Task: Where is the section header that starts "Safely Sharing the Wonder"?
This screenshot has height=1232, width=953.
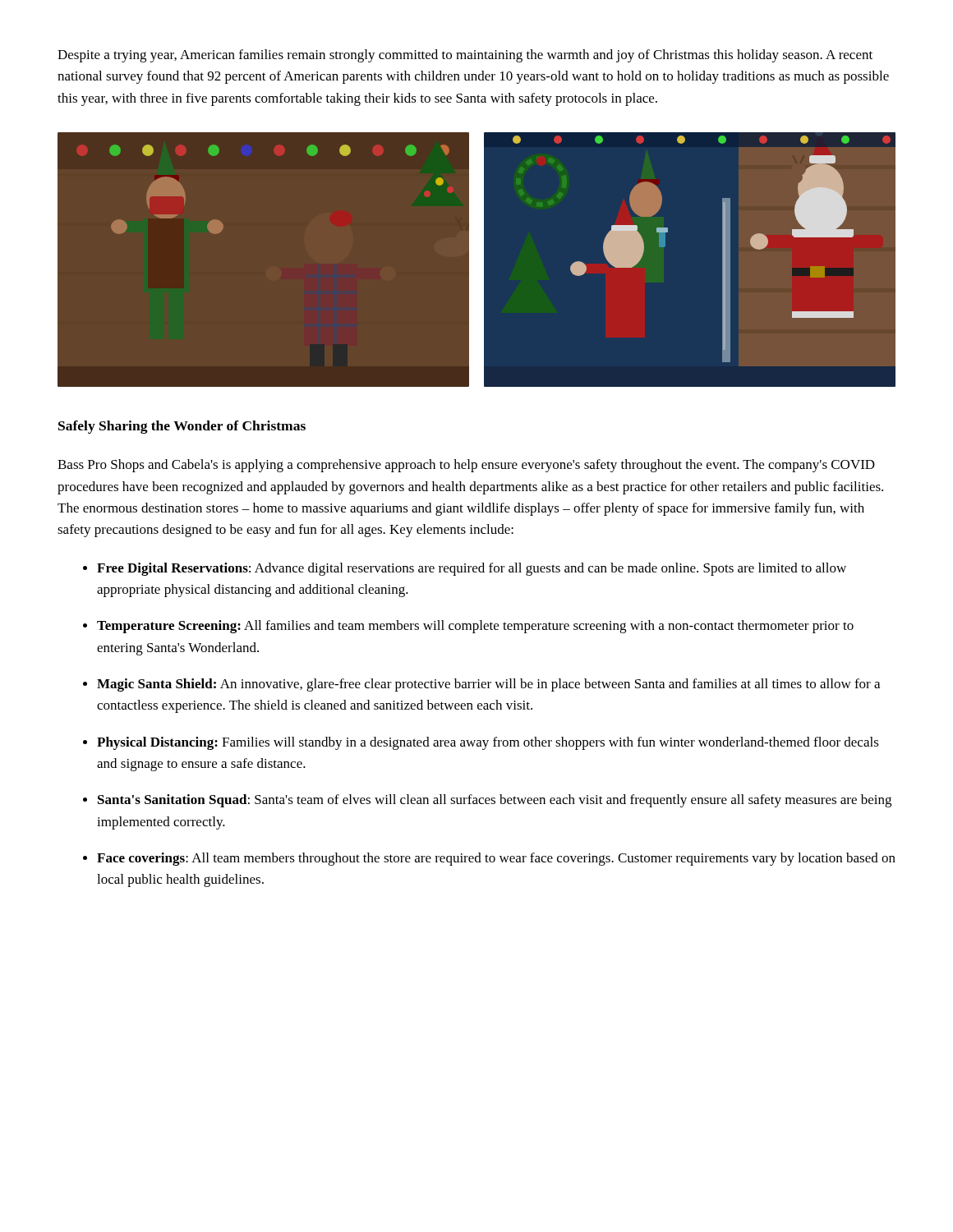Action: pyautogui.click(x=182, y=425)
